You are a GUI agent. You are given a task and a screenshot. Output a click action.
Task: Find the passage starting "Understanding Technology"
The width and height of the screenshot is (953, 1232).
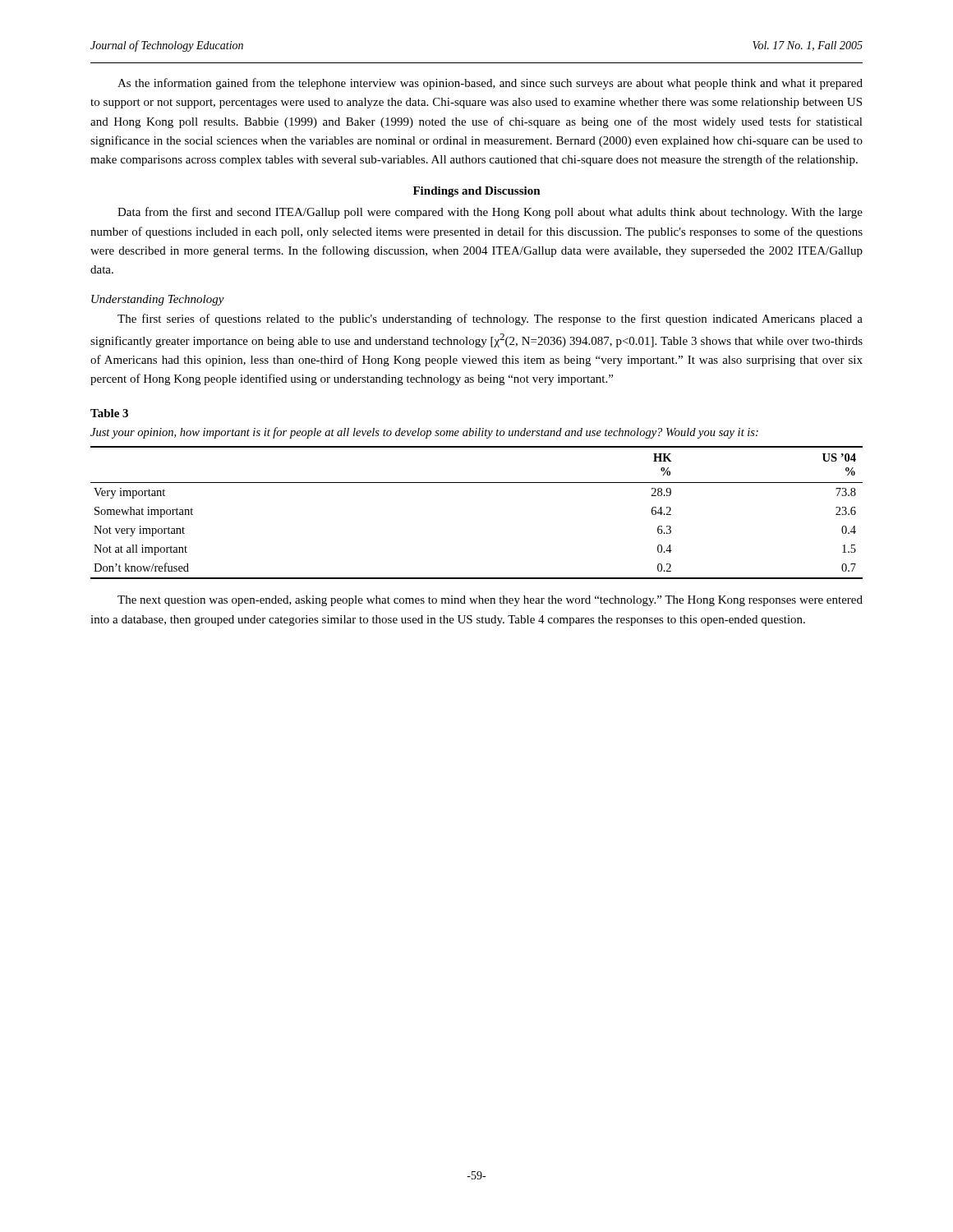click(x=157, y=299)
